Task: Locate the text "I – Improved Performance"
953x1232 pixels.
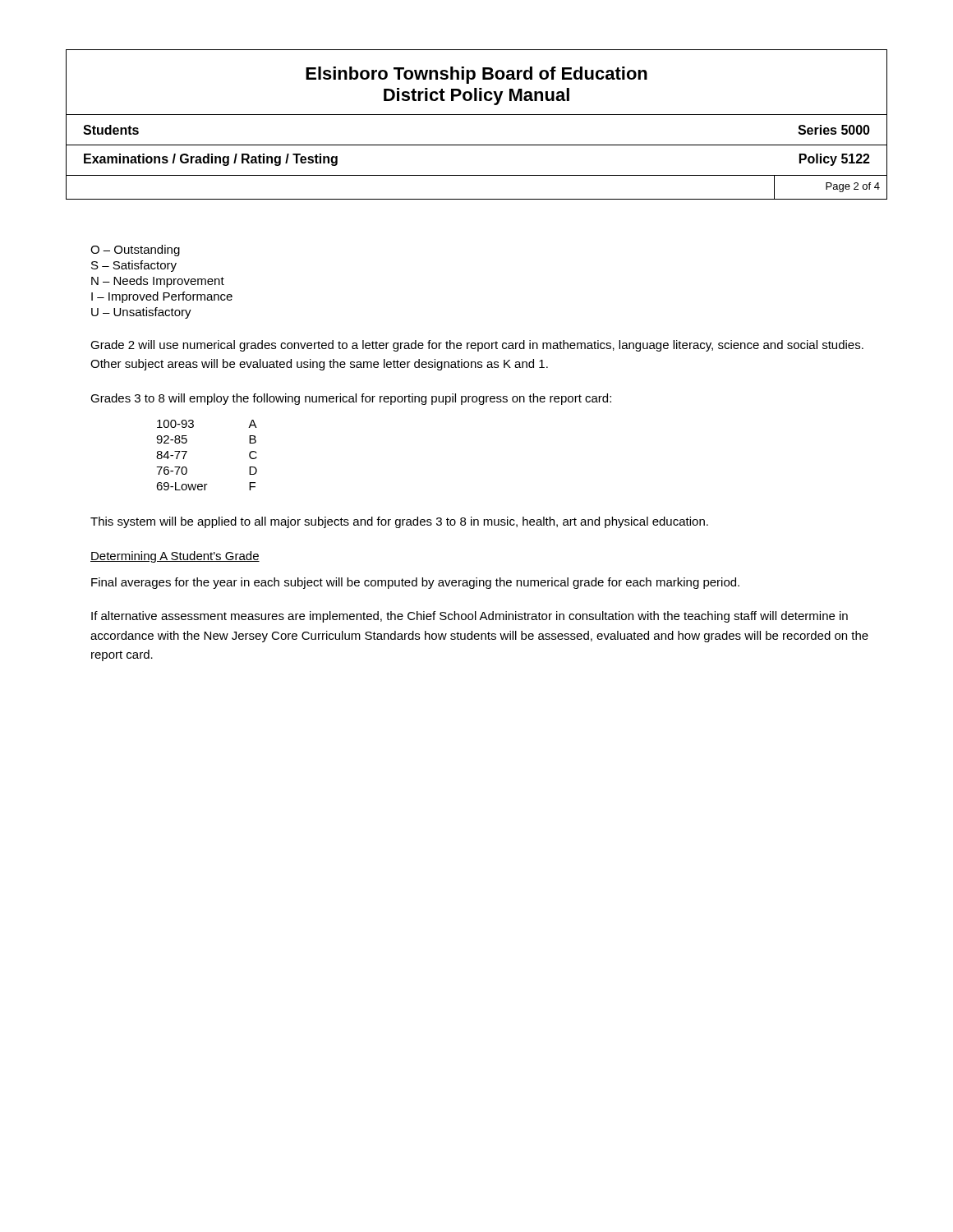Action: (x=162, y=296)
